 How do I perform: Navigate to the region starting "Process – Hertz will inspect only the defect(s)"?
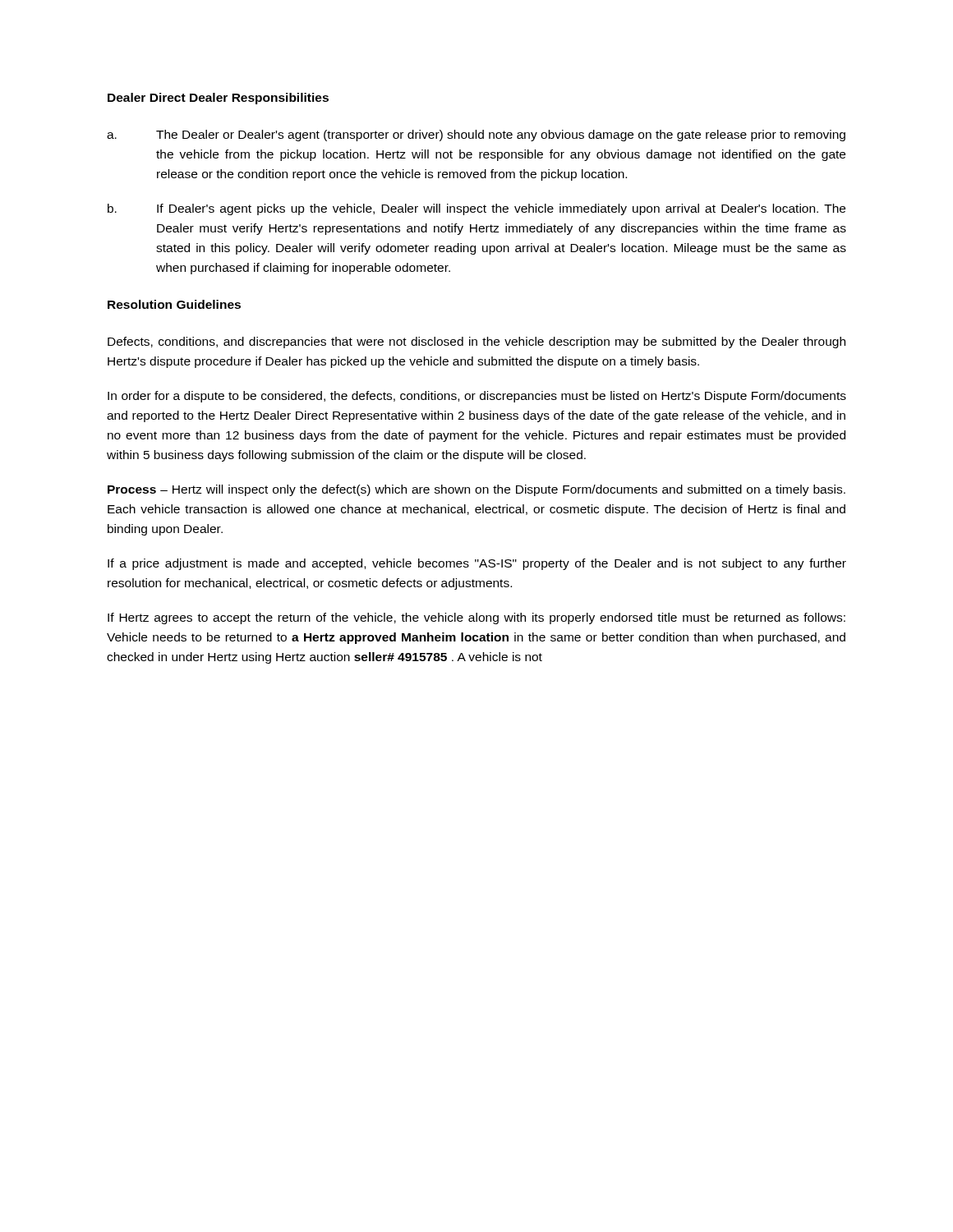[476, 509]
